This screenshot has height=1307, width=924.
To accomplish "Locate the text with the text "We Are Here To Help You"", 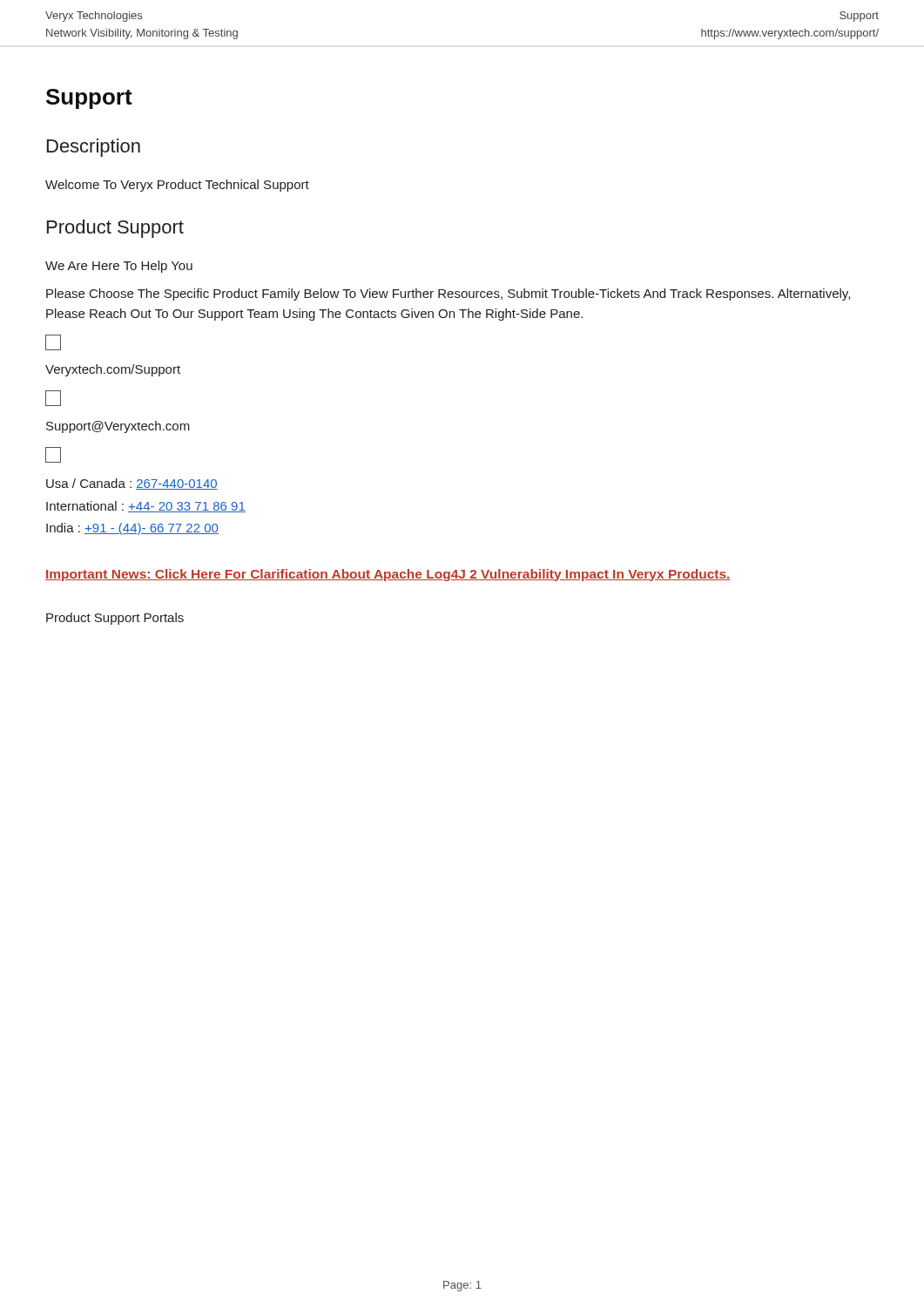I will [x=119, y=265].
